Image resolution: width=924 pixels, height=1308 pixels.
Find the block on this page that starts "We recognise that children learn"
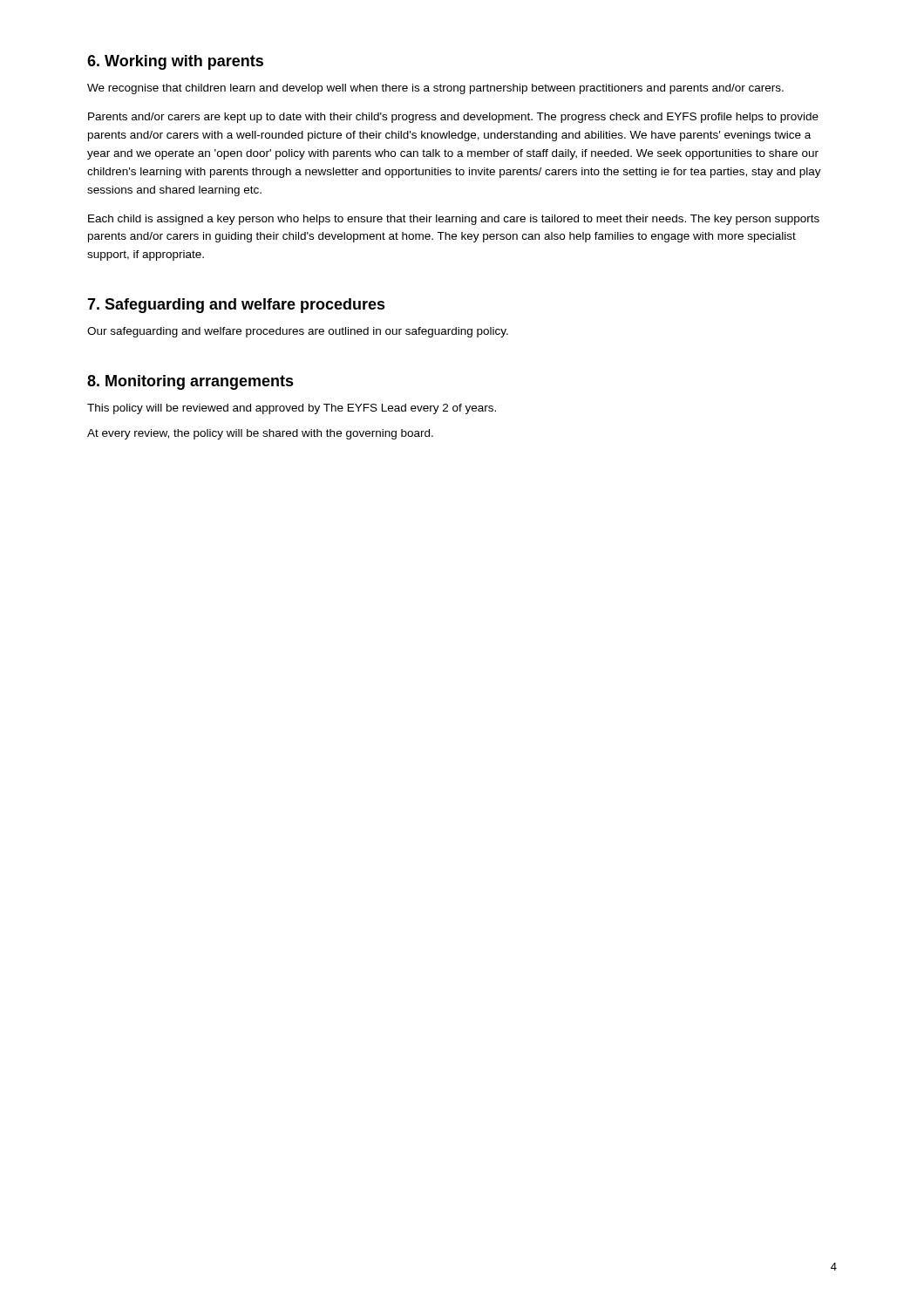pos(436,88)
